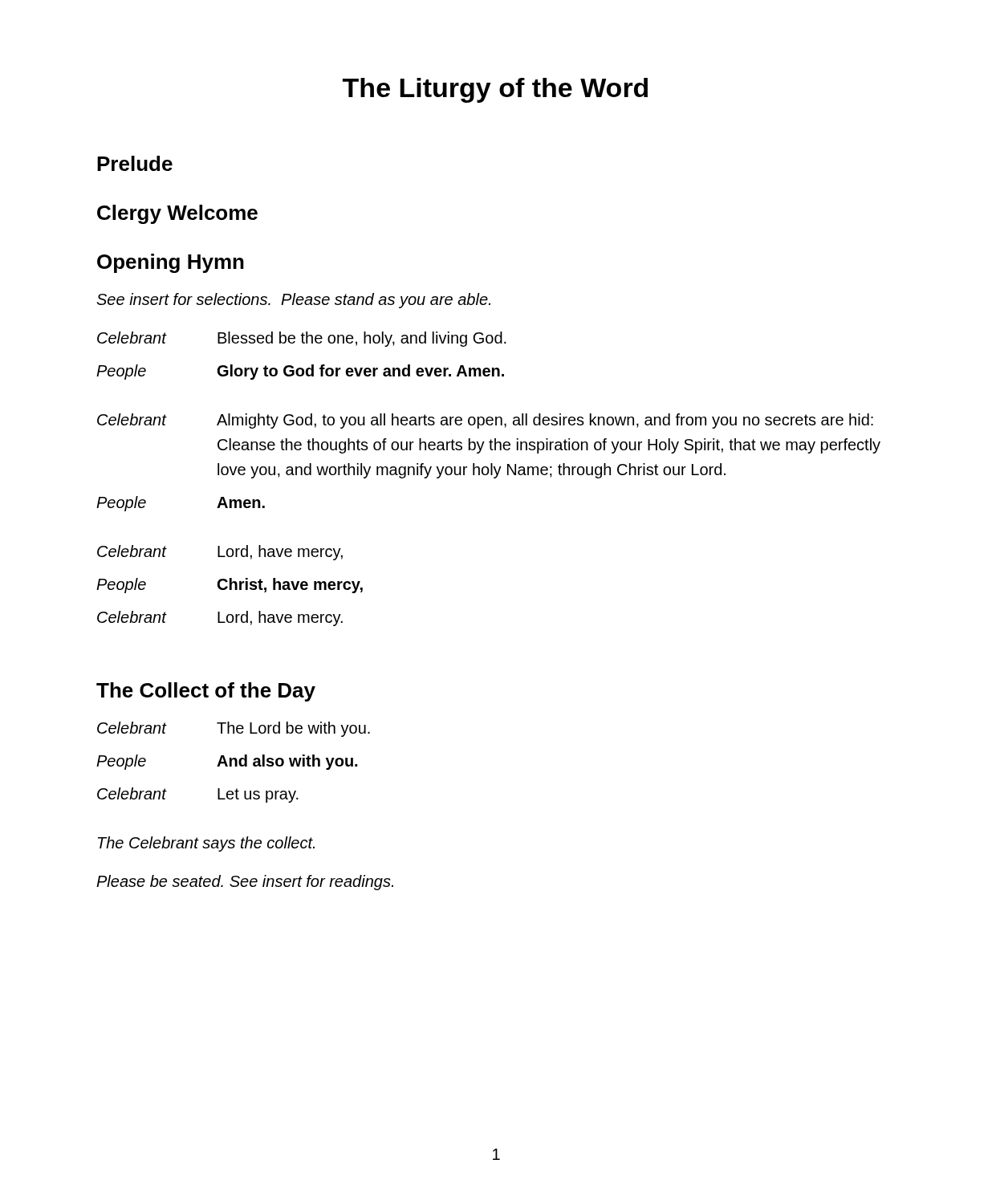Image resolution: width=992 pixels, height=1204 pixels.
Task: Locate the text "Clergy Welcome"
Action: (177, 213)
